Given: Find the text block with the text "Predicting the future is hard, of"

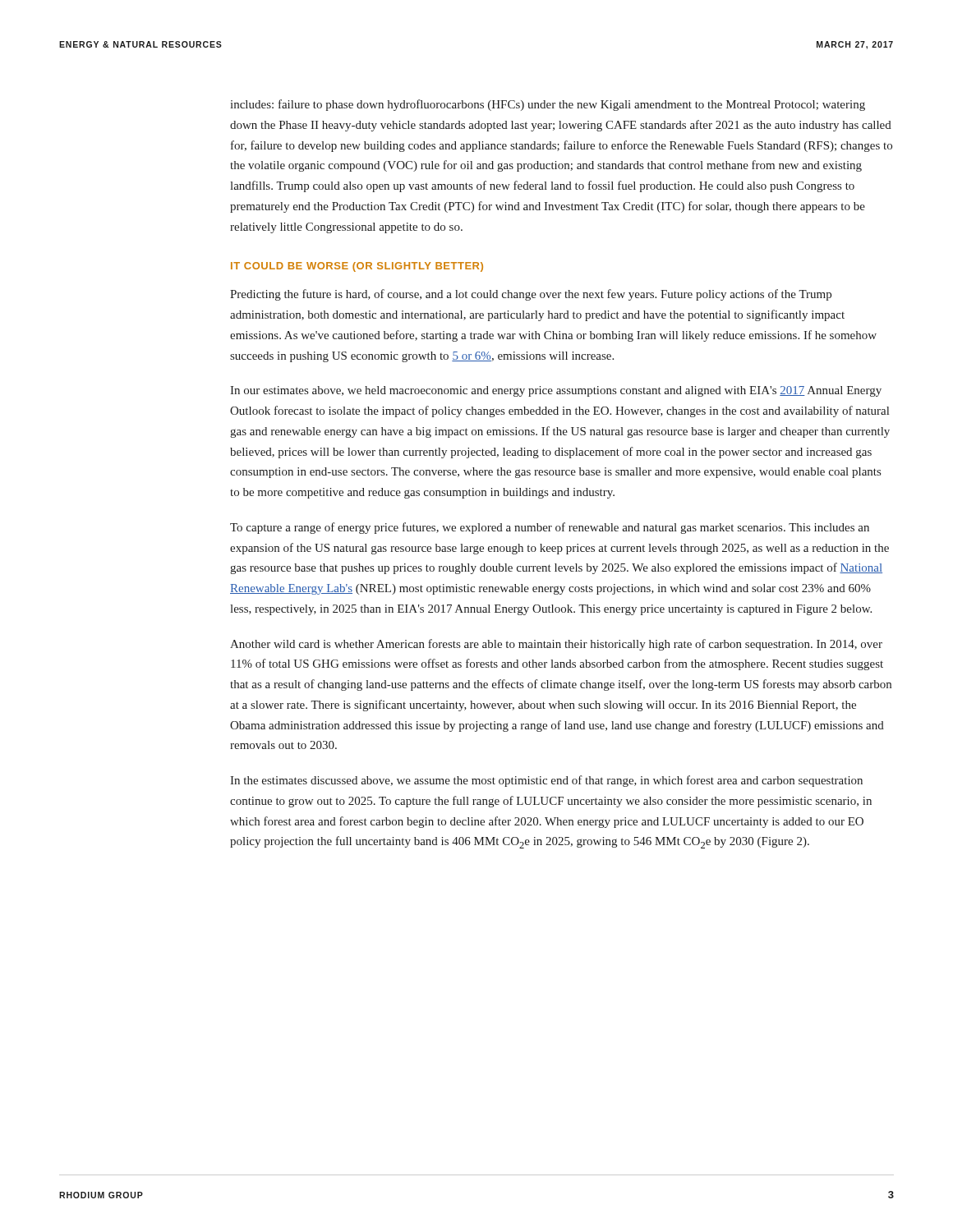Looking at the screenshot, I should click(x=562, y=325).
